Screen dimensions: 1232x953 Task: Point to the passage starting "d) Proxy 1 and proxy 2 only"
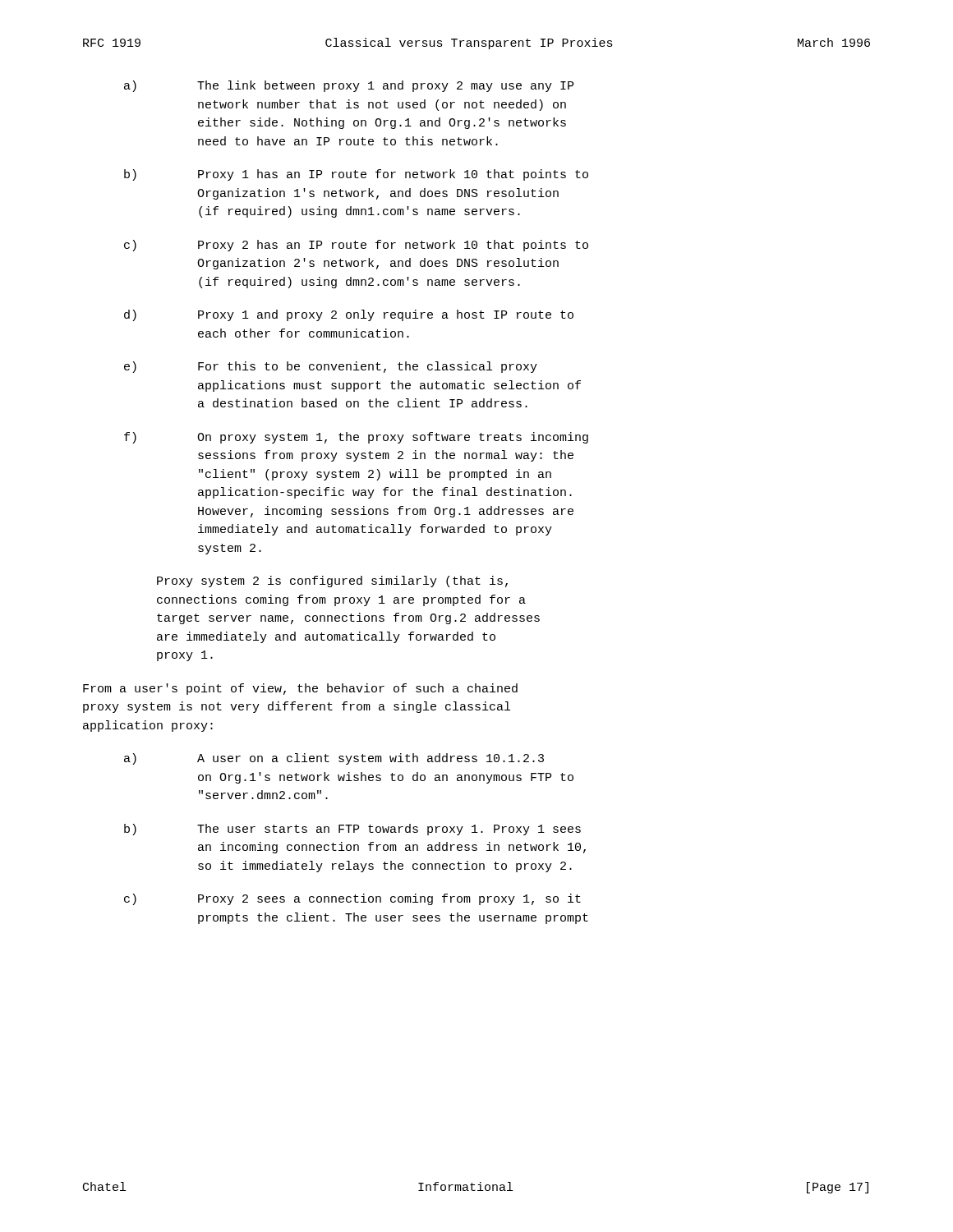coord(476,326)
